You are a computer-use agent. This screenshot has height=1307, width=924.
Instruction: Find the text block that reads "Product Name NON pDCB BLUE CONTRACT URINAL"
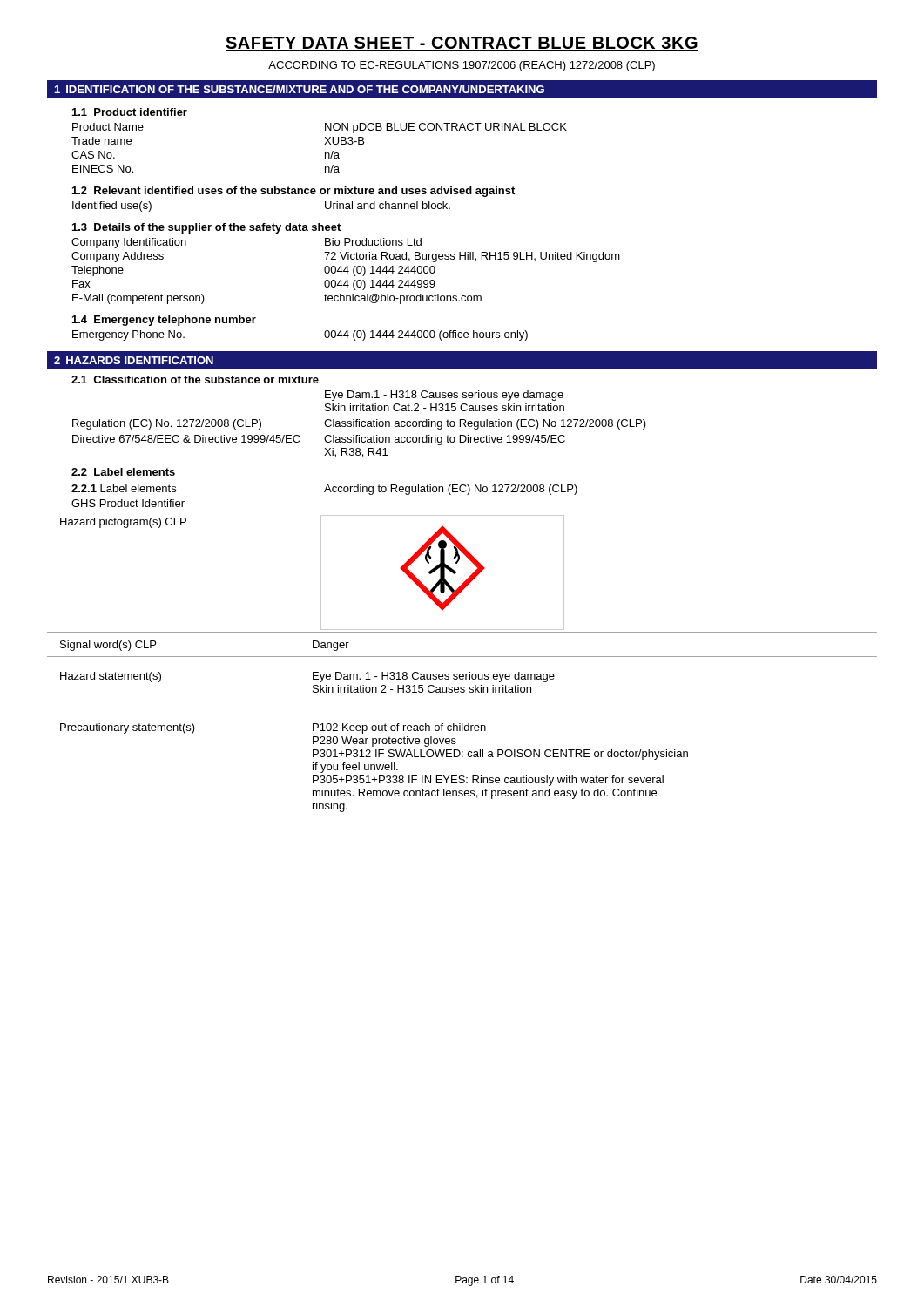462,127
